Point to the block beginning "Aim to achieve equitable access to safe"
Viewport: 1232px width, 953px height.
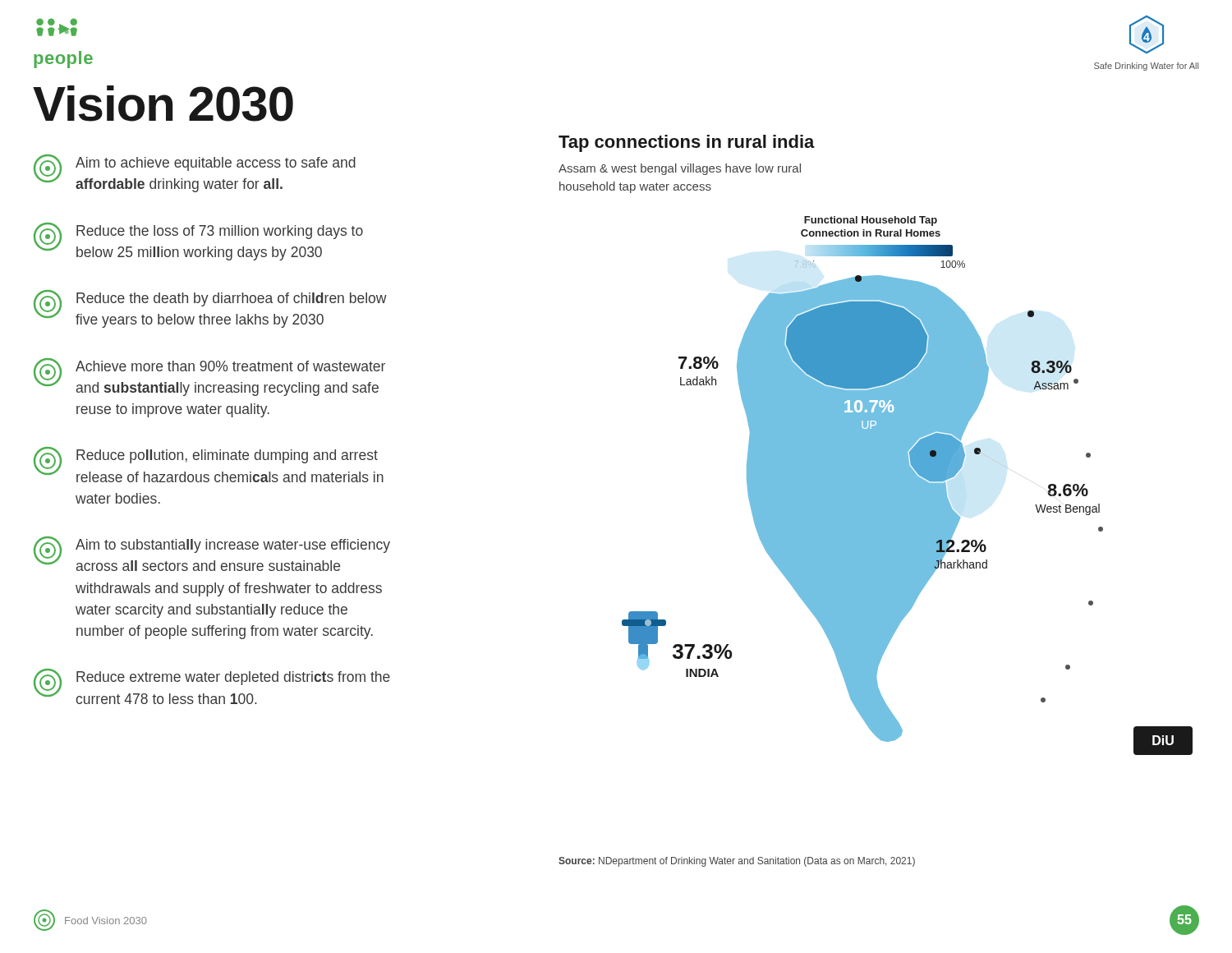194,174
